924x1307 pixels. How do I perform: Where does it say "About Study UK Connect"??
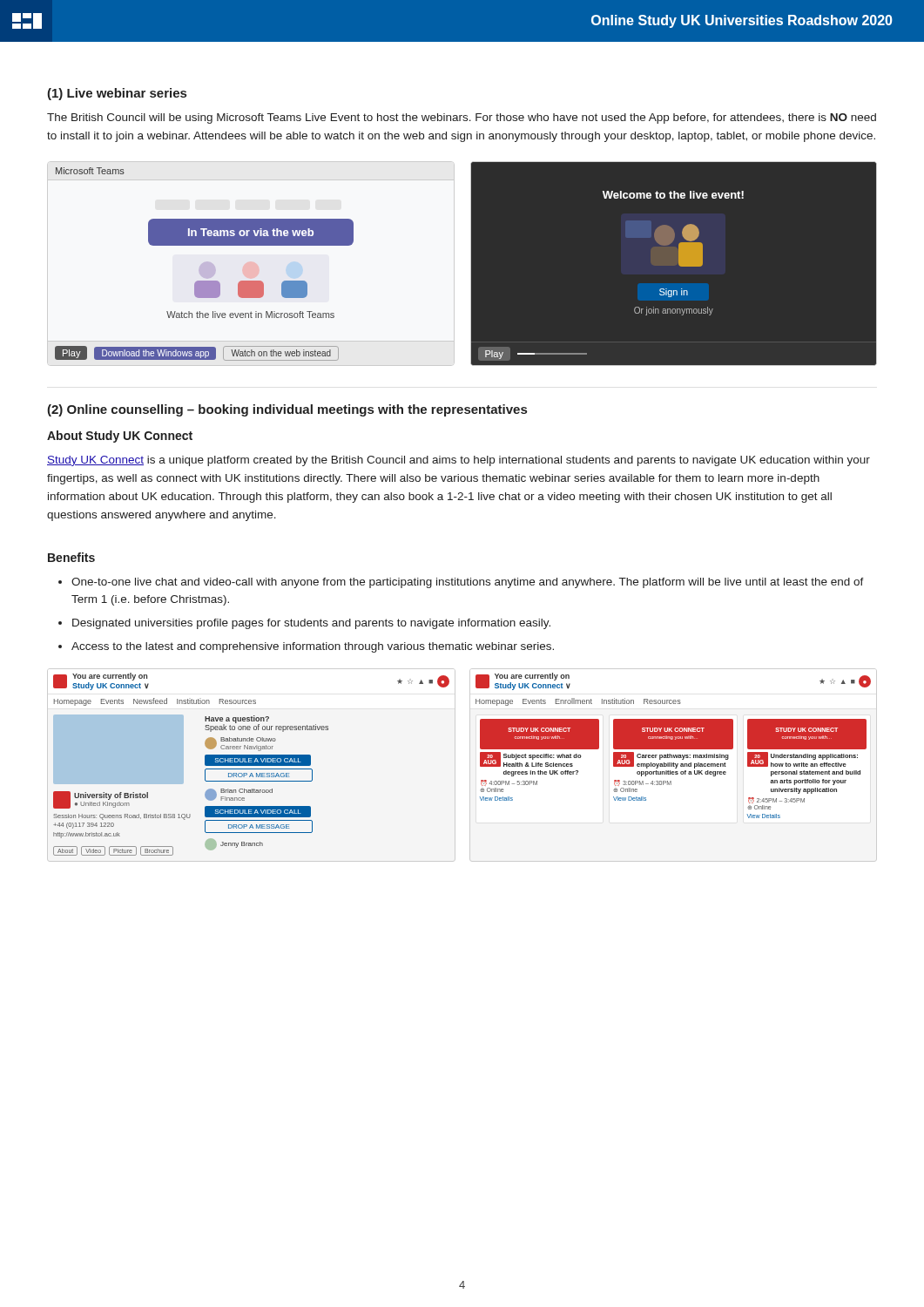(x=120, y=436)
